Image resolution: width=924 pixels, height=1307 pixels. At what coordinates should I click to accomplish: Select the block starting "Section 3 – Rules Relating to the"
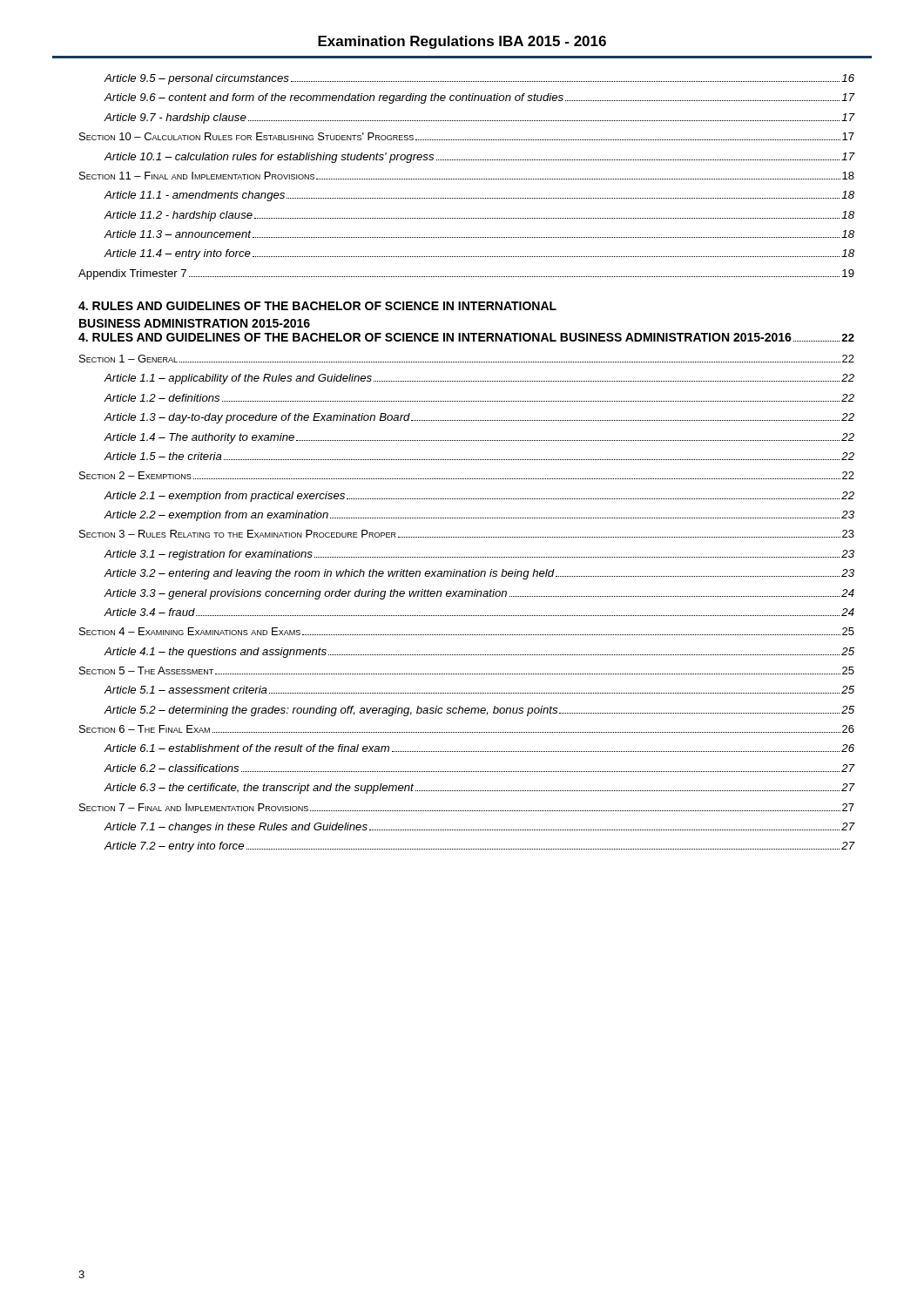(466, 535)
